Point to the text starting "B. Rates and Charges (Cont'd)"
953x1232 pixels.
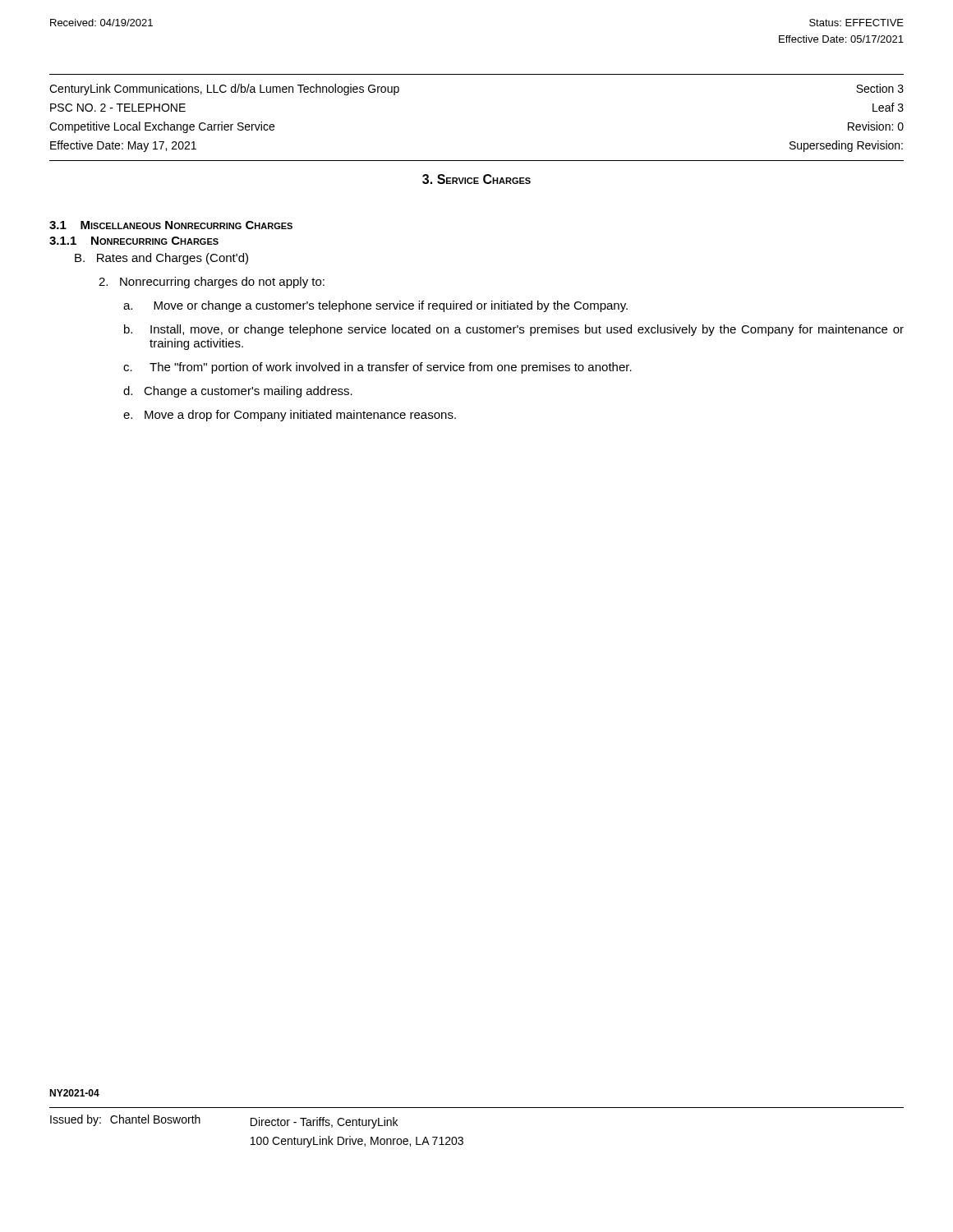click(x=161, y=257)
